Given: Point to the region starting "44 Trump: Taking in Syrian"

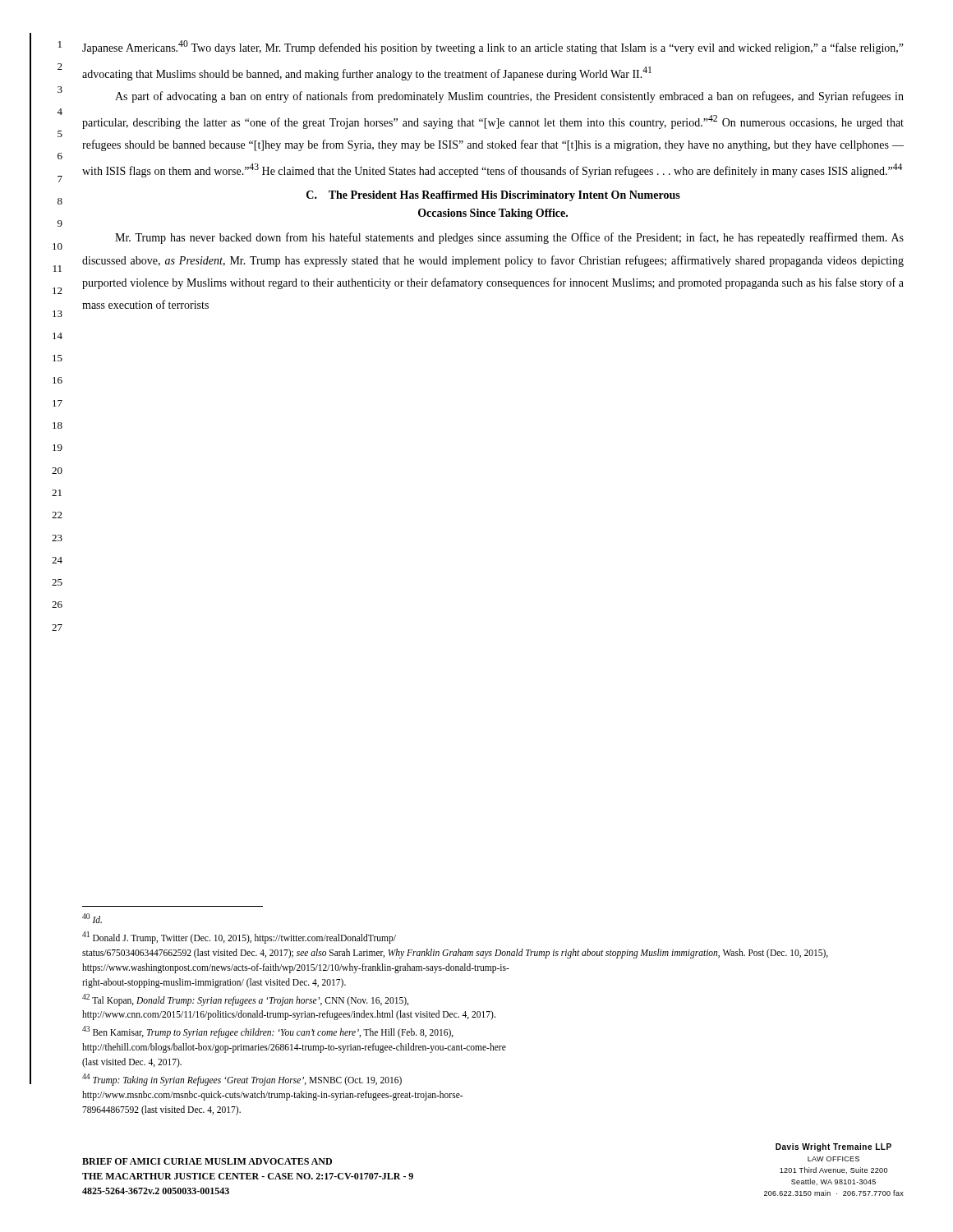Looking at the screenshot, I should tap(273, 1093).
